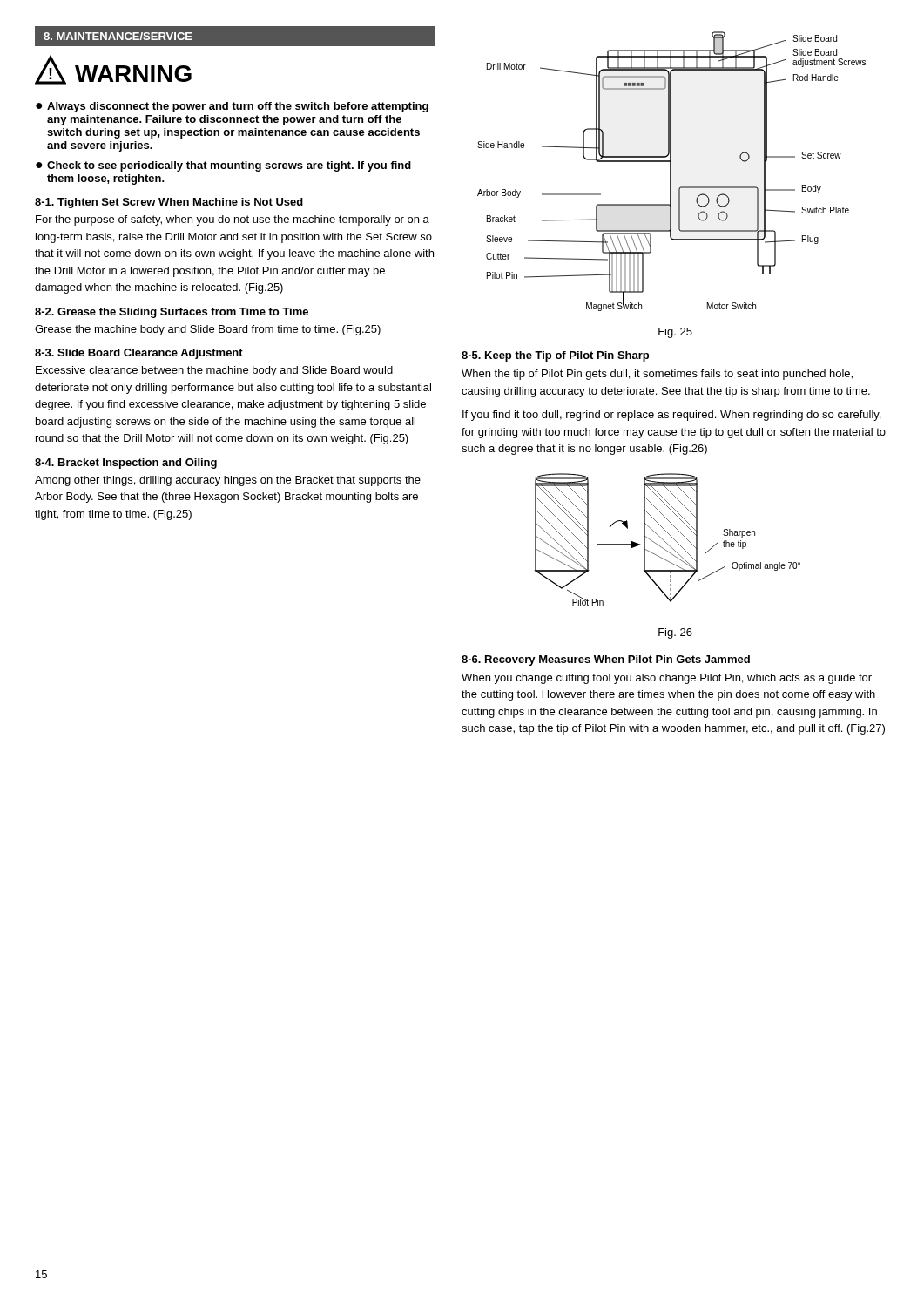
Task: Click on the text block starting "Grease the machine body and Slide"
Action: (208, 328)
